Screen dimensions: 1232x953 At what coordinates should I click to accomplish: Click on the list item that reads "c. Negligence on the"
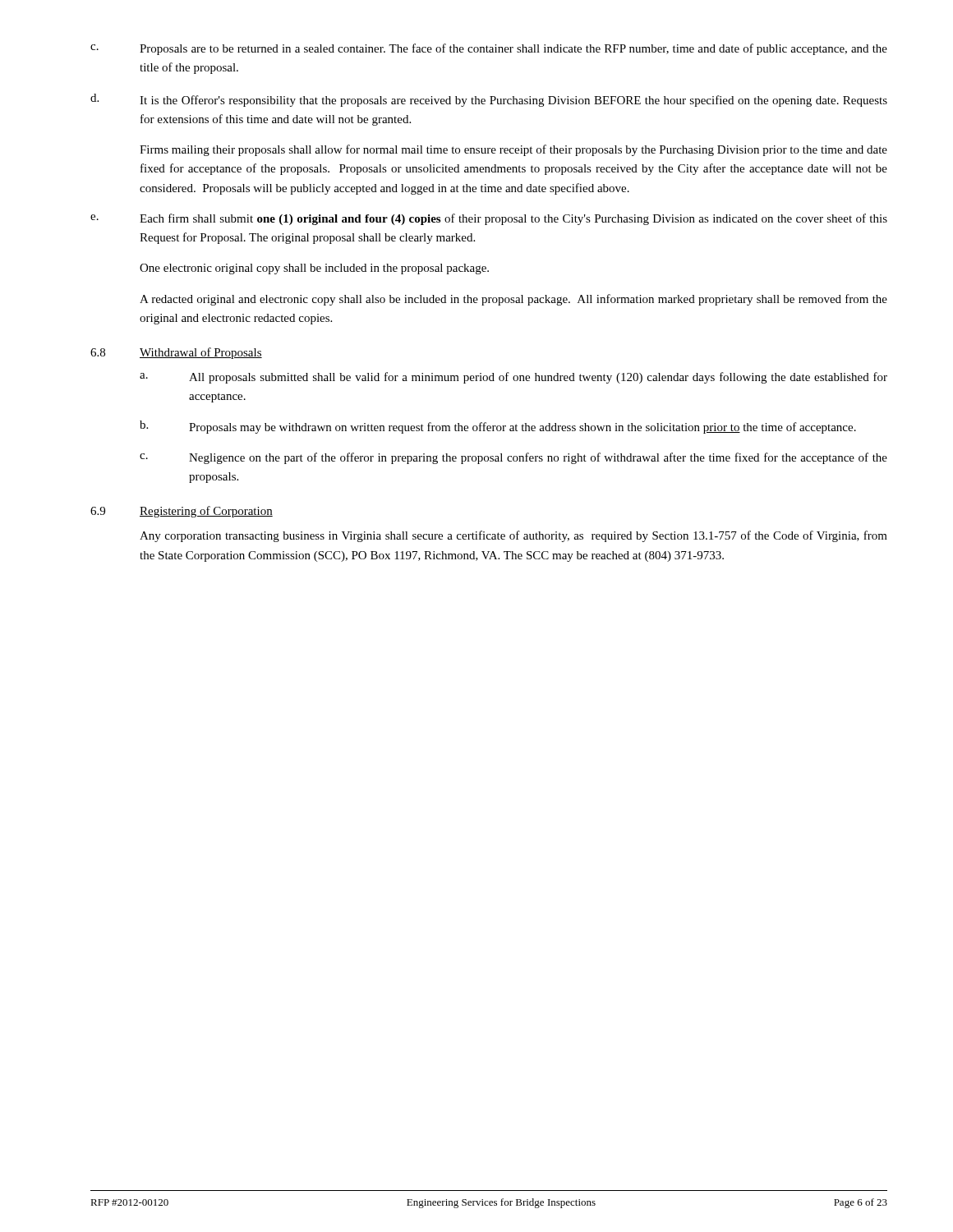[x=513, y=467]
